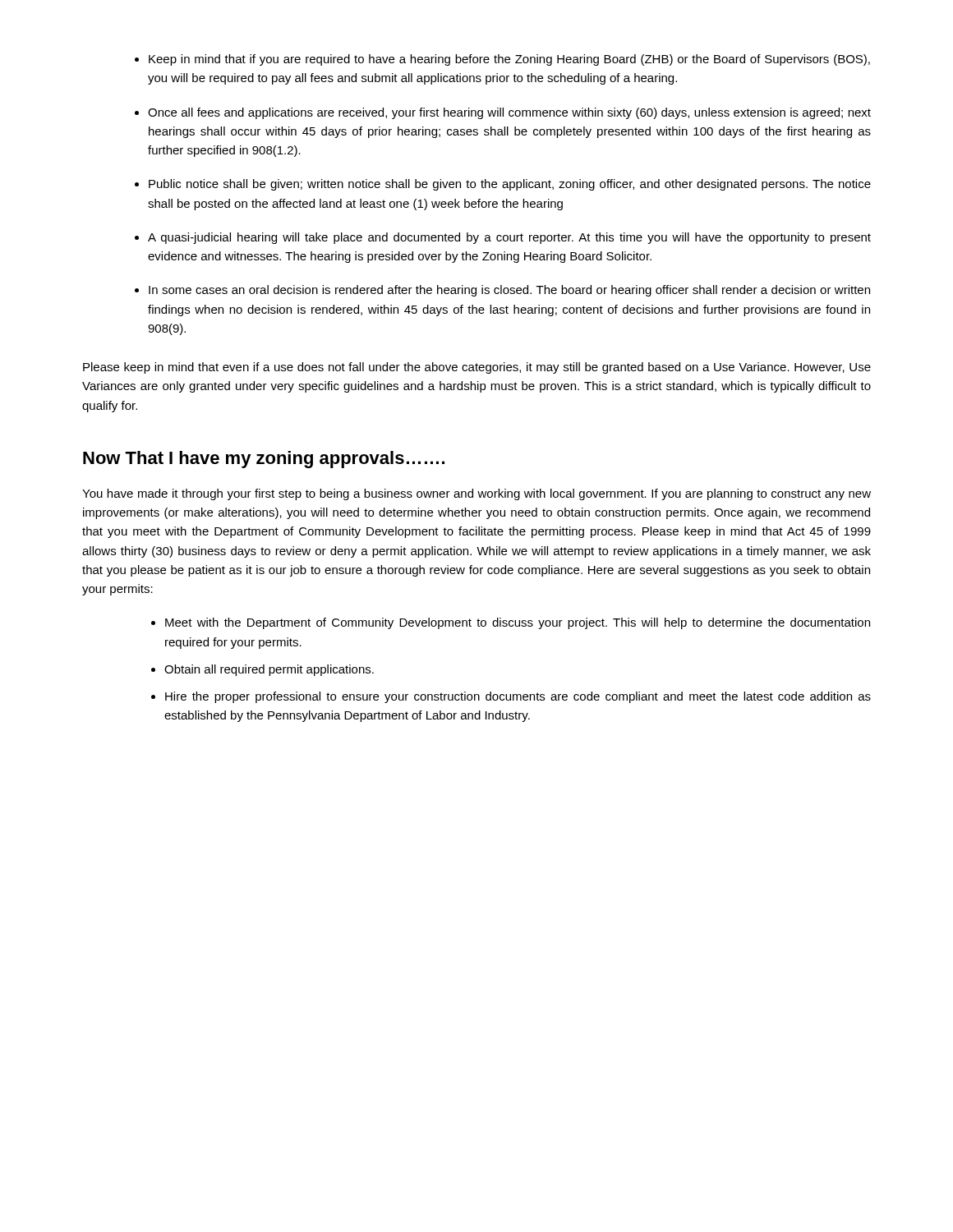Find the block starting "A quasi-judicial hearing"

pos(509,246)
